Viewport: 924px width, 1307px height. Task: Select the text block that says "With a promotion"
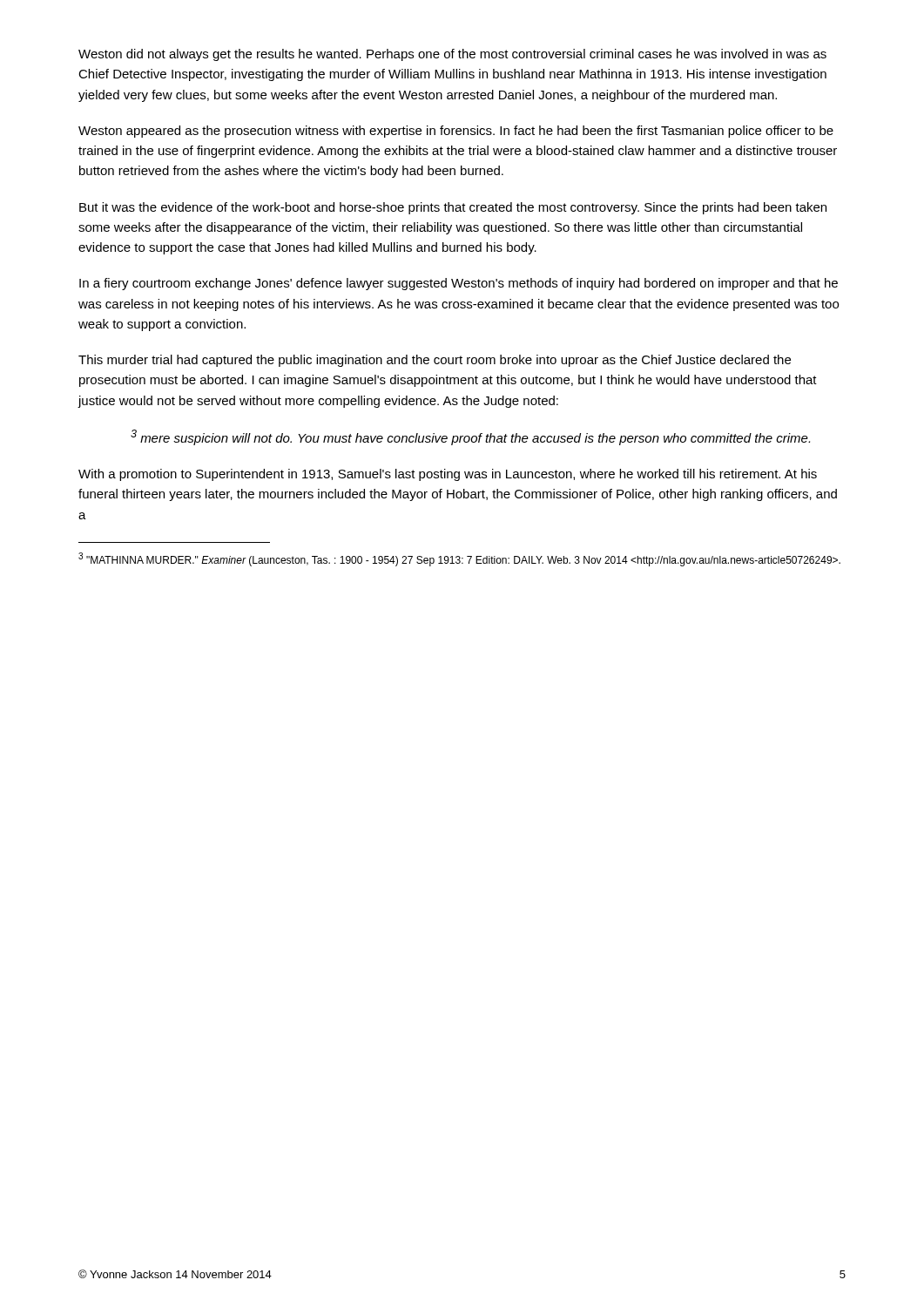[462, 494]
